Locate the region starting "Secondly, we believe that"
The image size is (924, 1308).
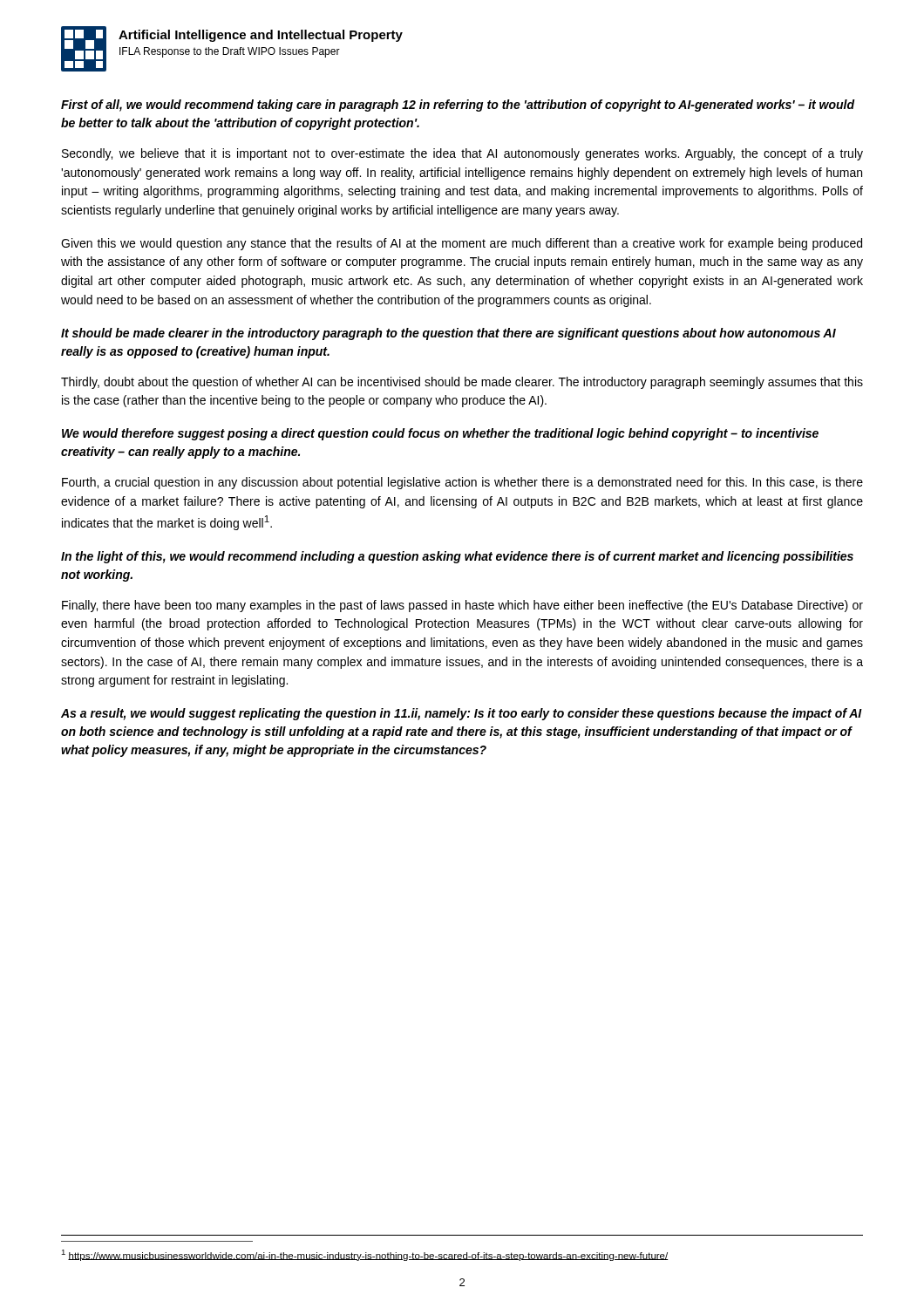pyautogui.click(x=462, y=182)
